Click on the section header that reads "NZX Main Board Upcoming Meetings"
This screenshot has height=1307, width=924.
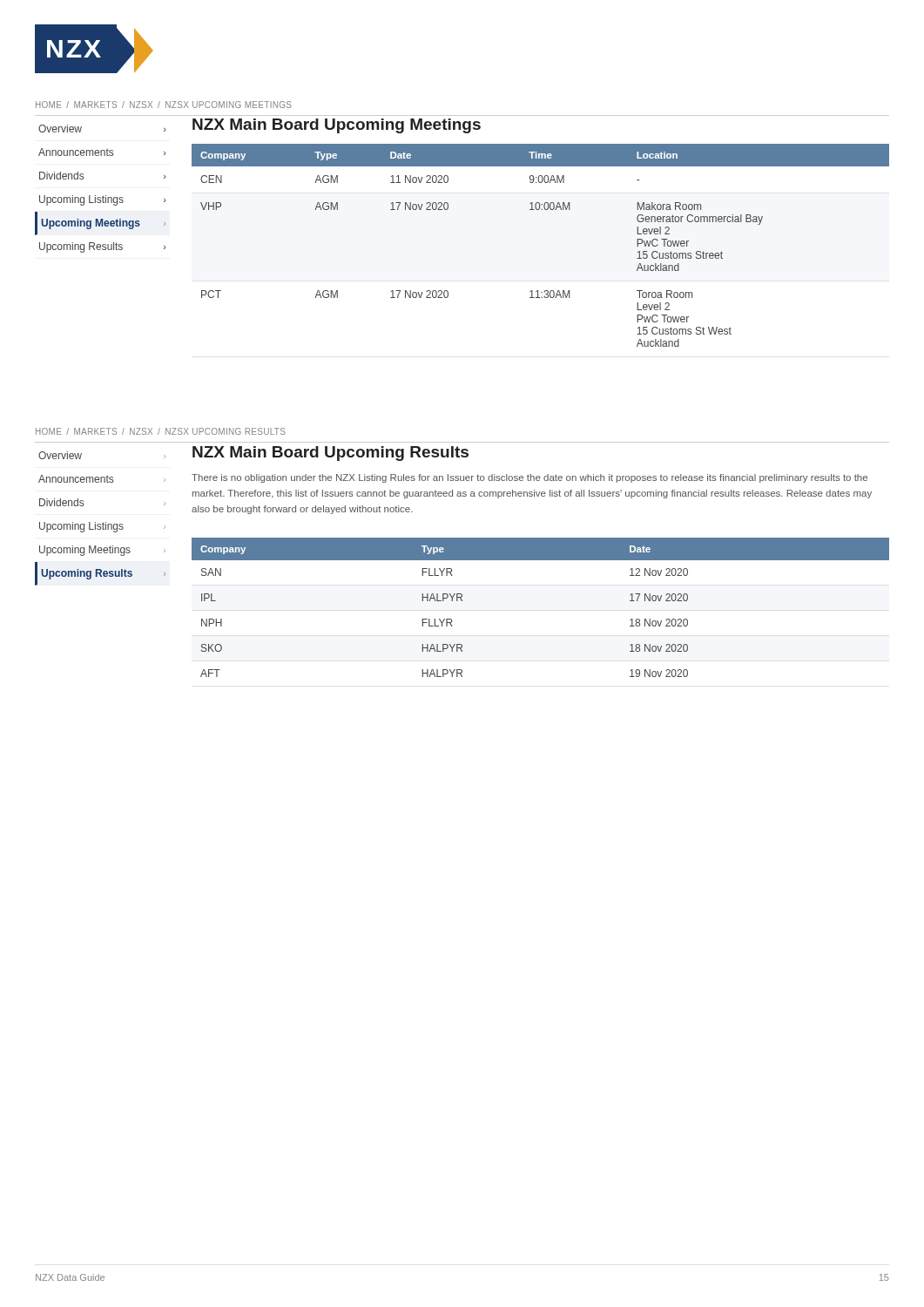coord(336,124)
